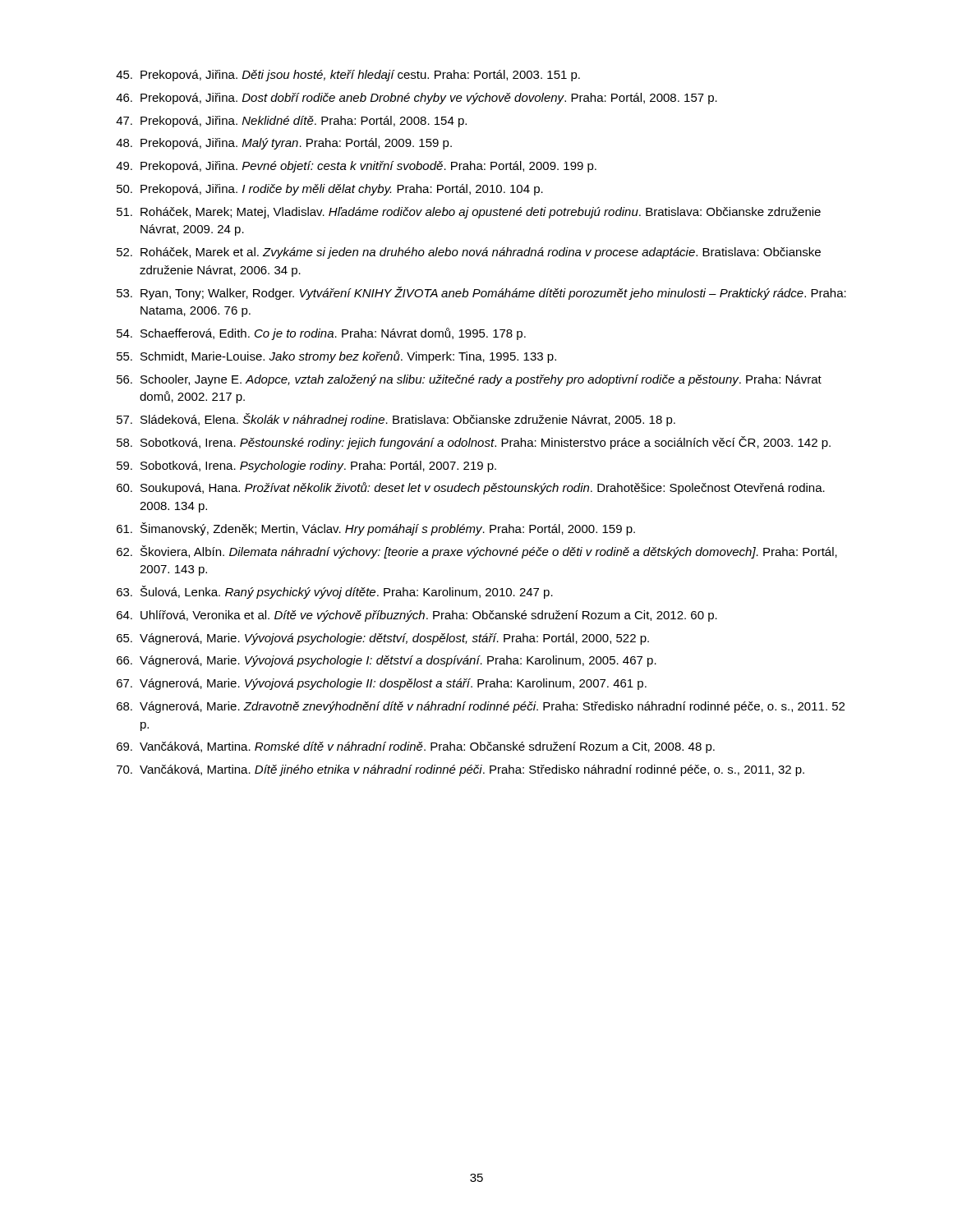Navigate to the element starting "70. Vančáková, Martina. Dítě"

tap(476, 769)
